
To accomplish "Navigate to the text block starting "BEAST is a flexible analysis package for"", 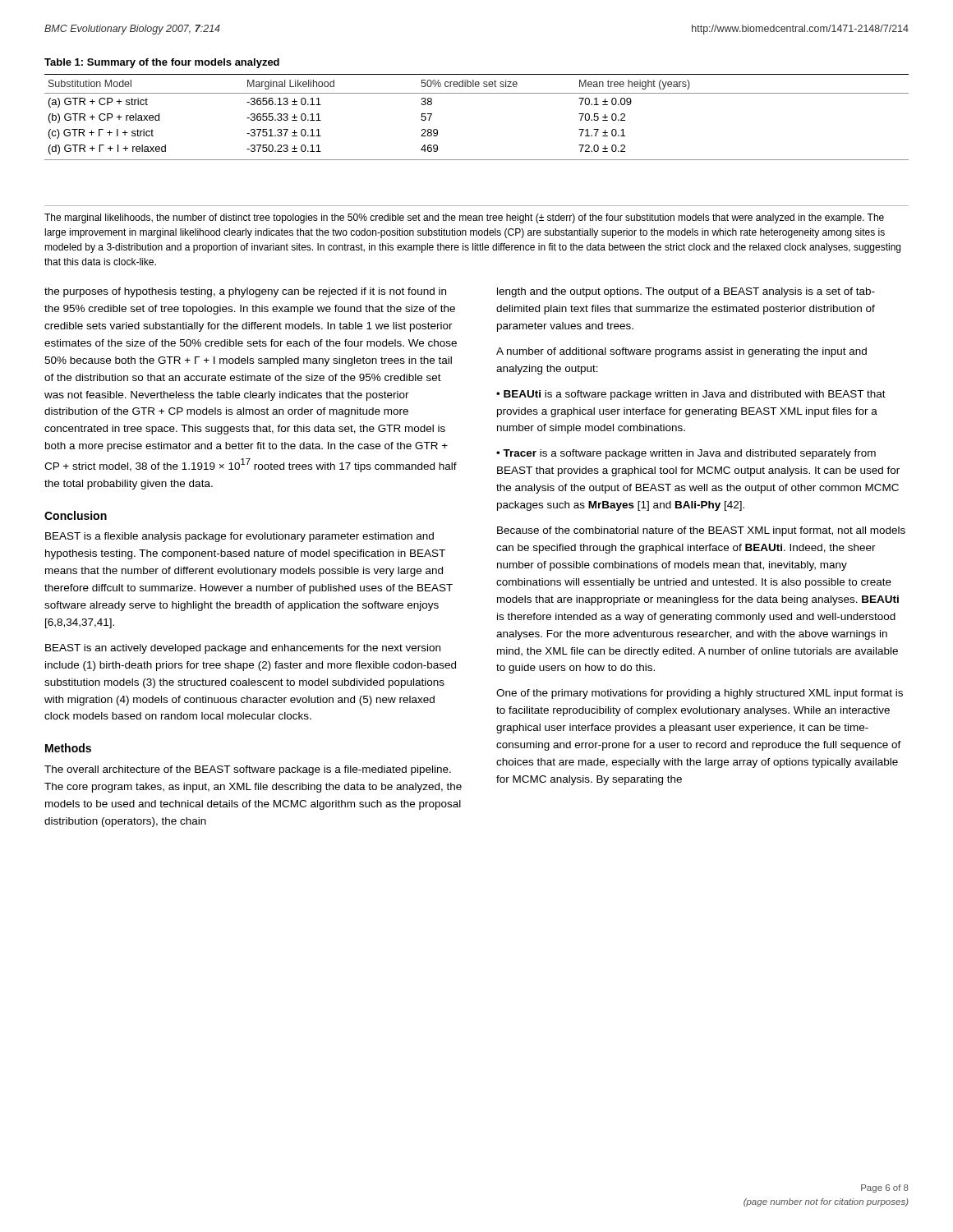I will pyautogui.click(x=239, y=537).
